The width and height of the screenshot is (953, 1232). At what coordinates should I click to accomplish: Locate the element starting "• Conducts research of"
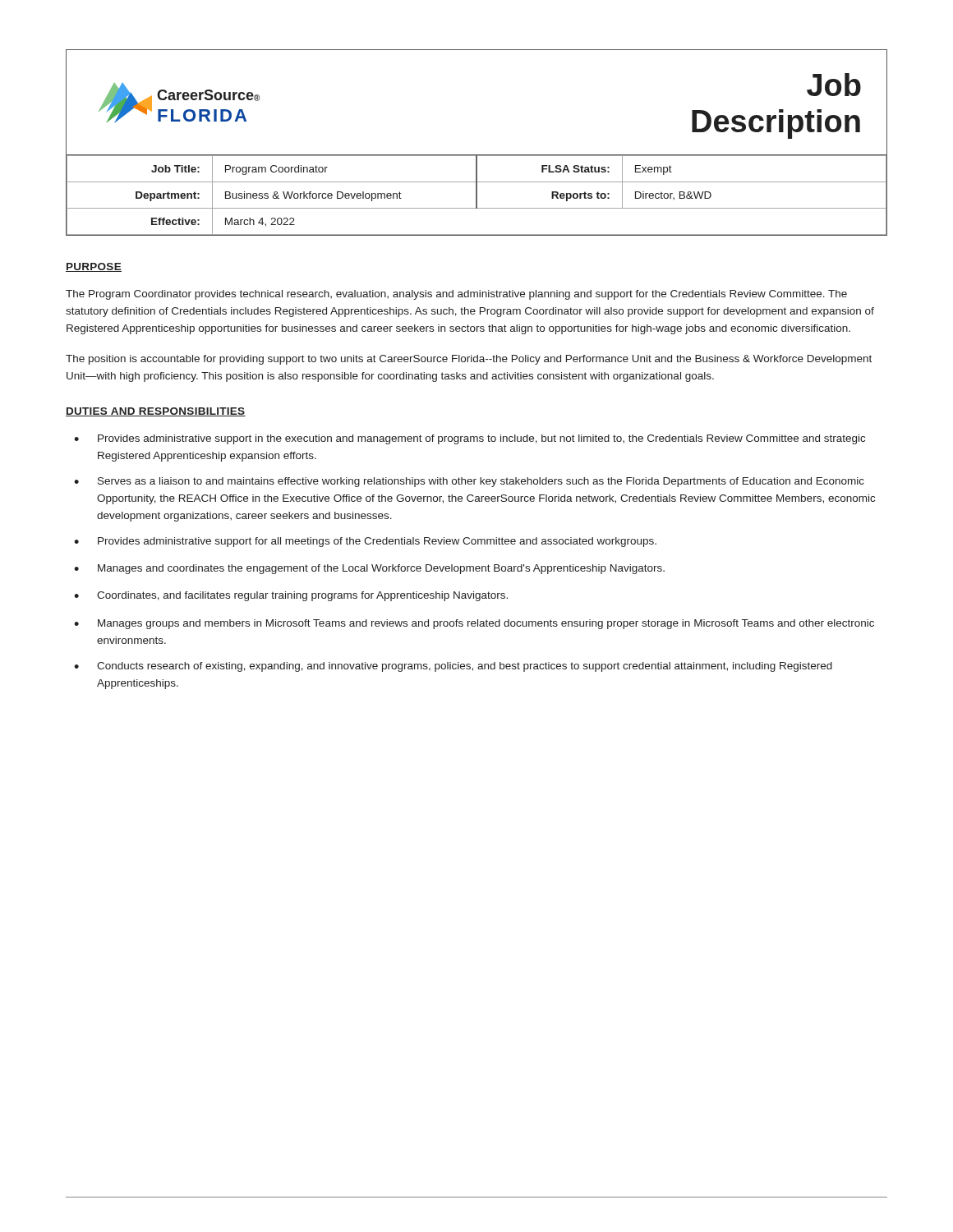point(481,675)
